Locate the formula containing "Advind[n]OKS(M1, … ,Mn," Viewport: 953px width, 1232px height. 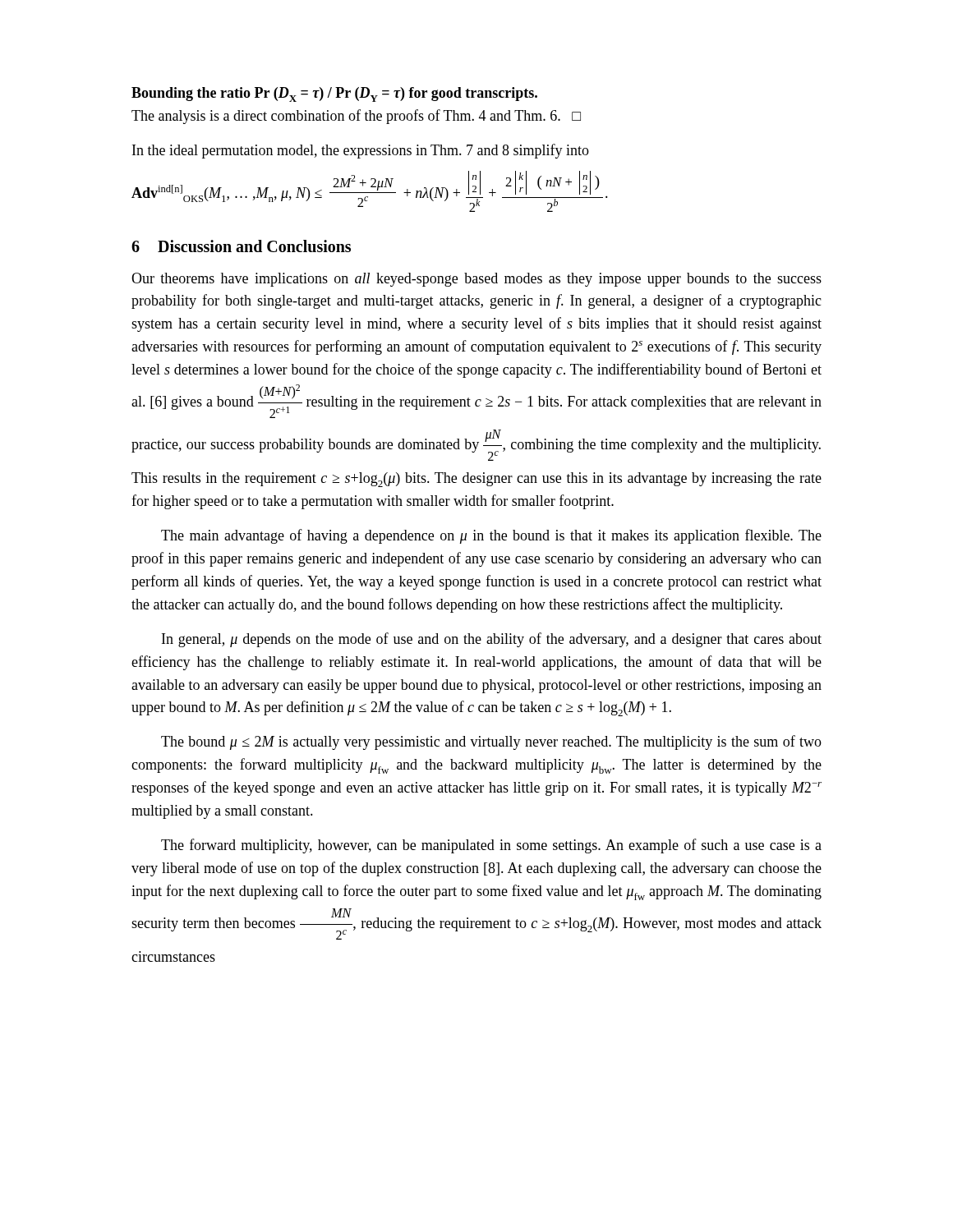(x=370, y=193)
